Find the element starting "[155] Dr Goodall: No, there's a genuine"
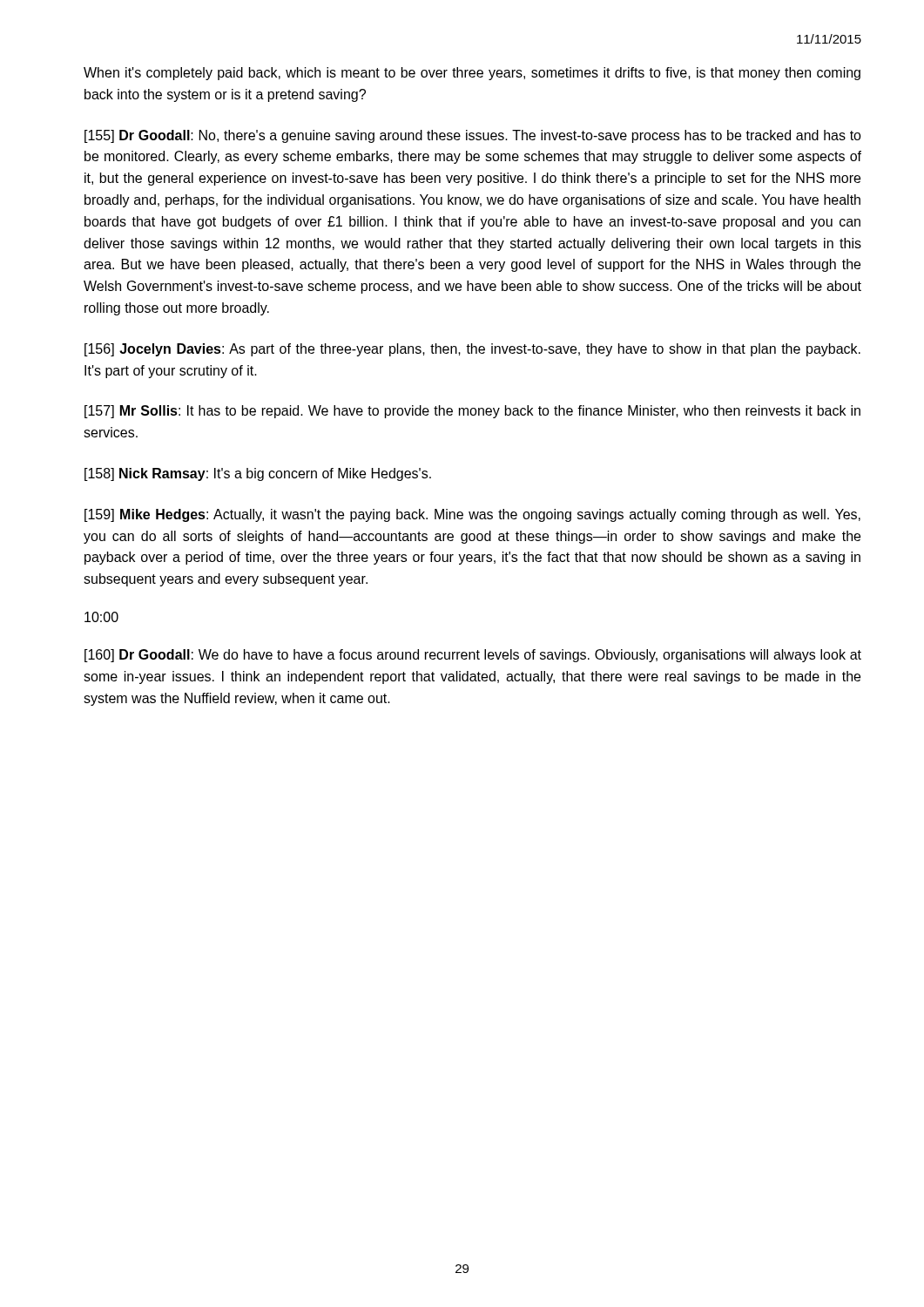The width and height of the screenshot is (924, 1307). [x=472, y=222]
